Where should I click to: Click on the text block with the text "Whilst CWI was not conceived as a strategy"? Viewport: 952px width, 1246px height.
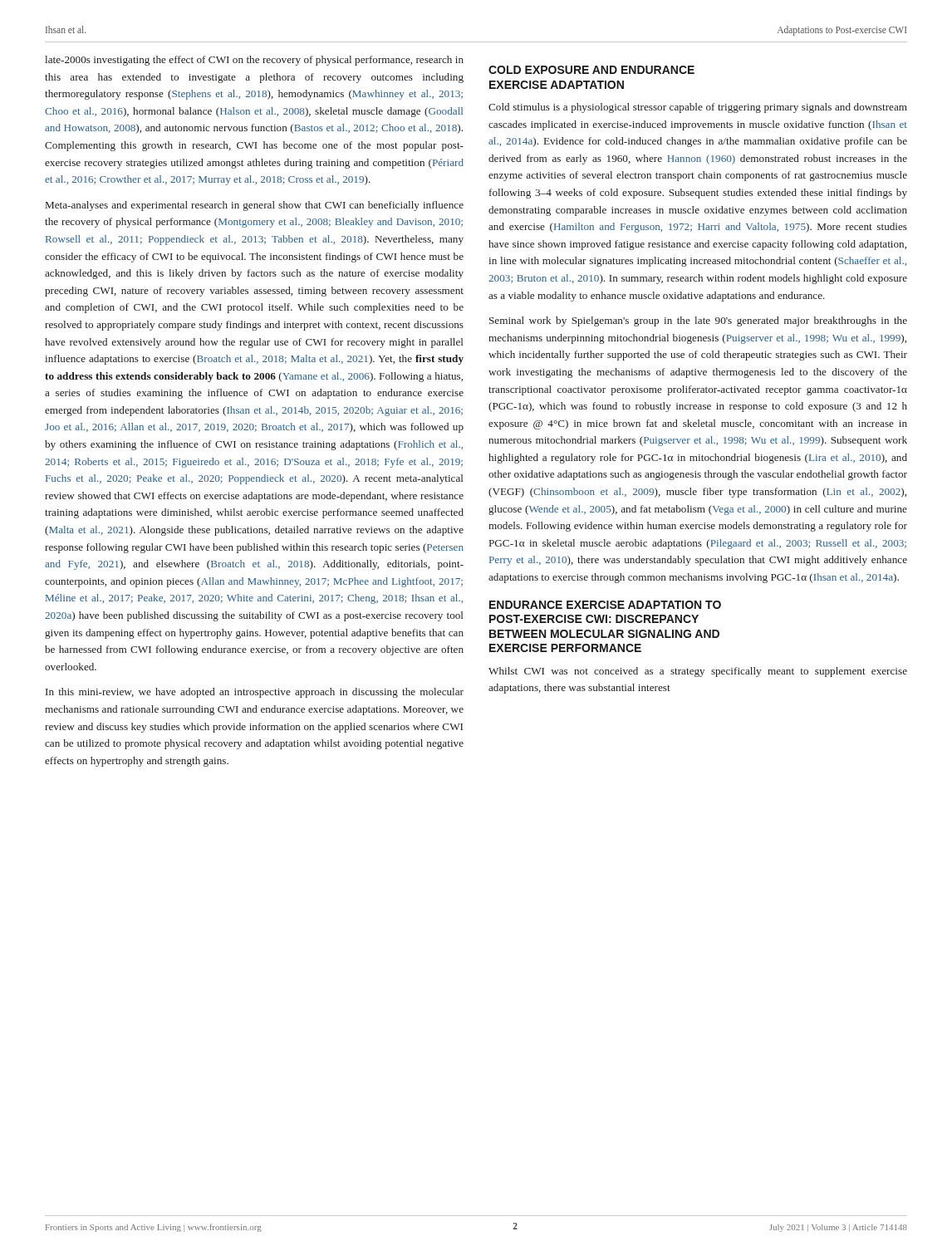coord(698,680)
